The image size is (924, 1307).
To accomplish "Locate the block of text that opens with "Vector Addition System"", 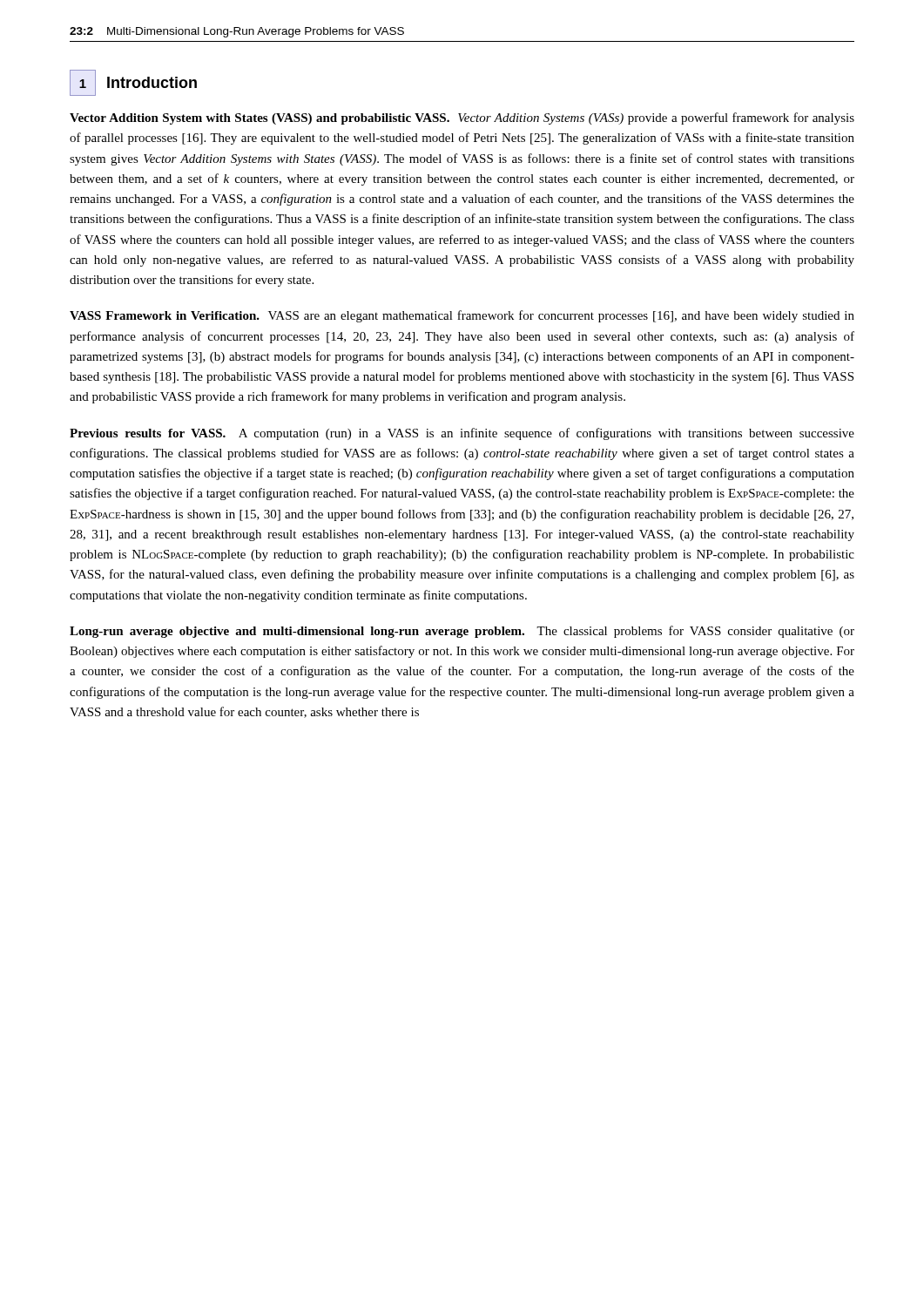I will (462, 199).
